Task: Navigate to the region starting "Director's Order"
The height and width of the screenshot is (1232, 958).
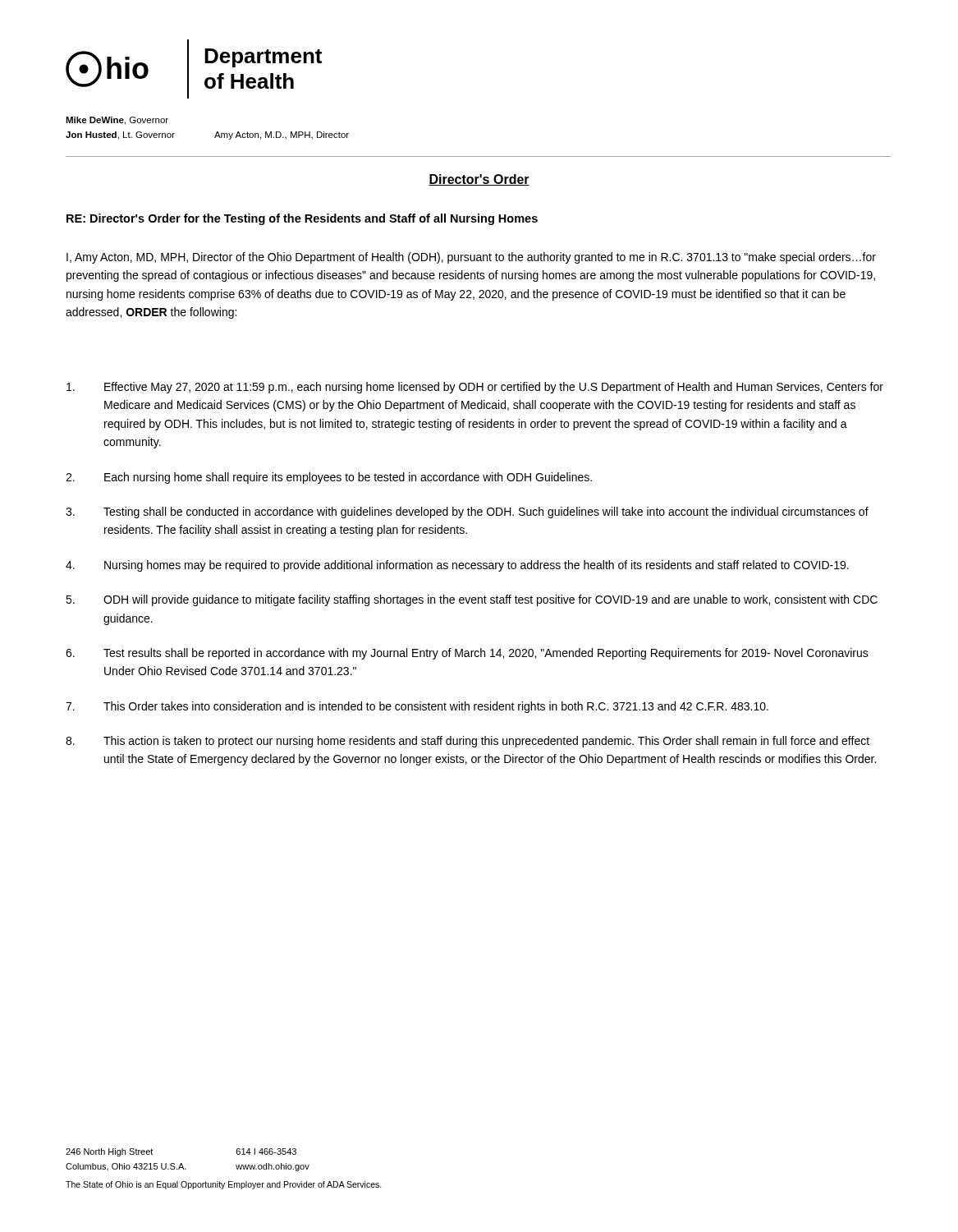Action: (x=479, y=179)
